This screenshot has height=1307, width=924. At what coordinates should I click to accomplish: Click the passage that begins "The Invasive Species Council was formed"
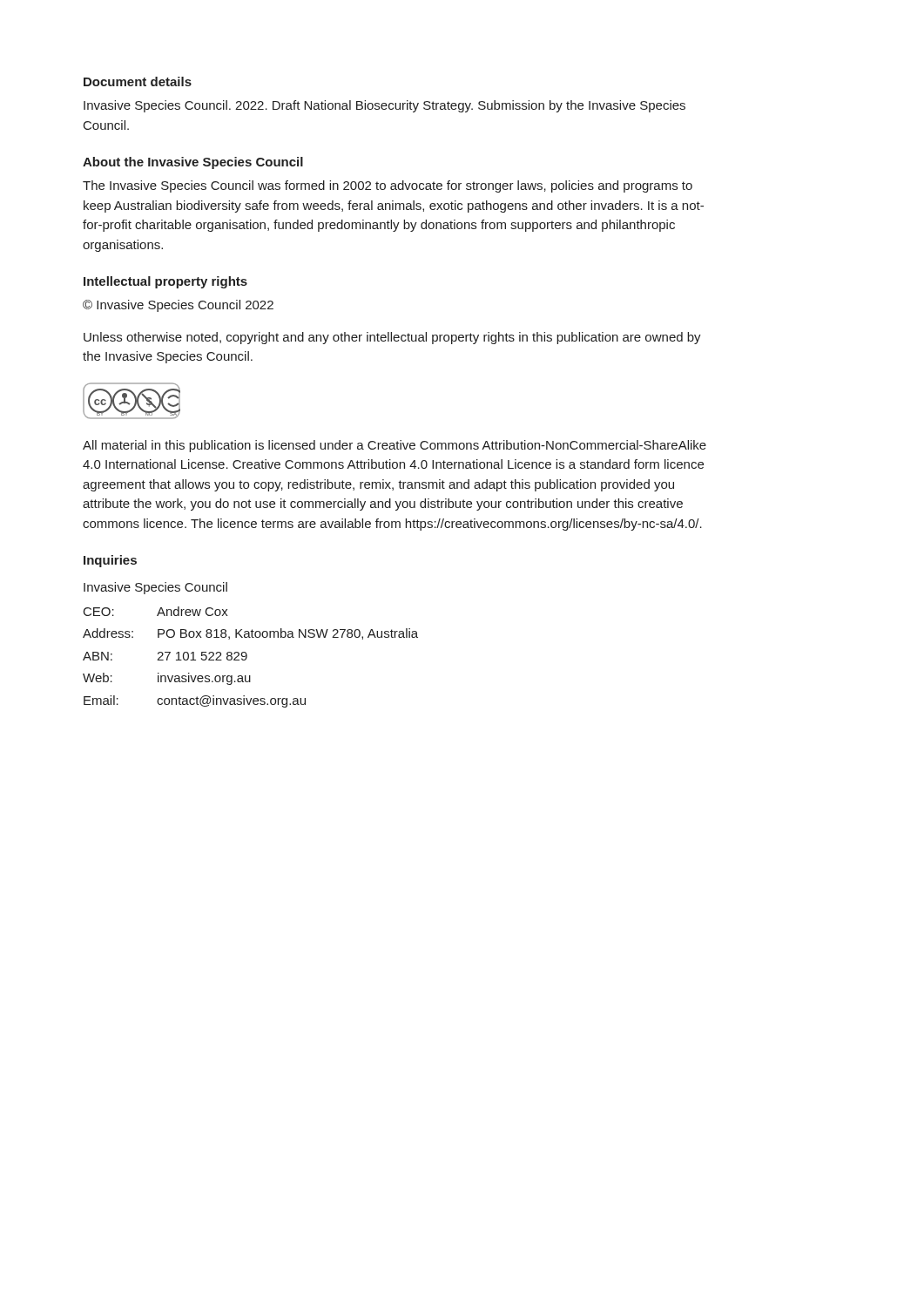(x=393, y=215)
